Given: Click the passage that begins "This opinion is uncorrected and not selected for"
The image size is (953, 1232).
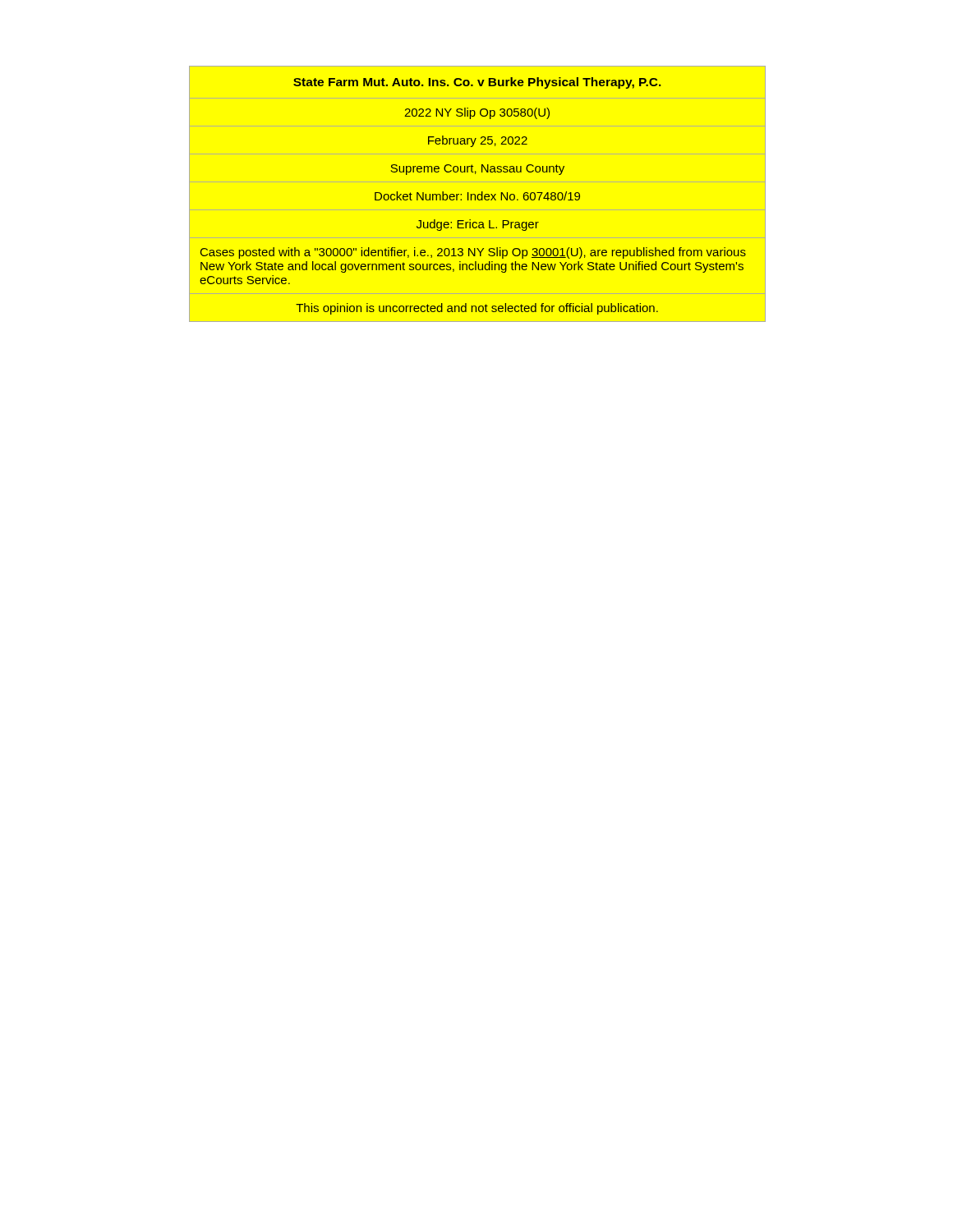Looking at the screenshot, I should click(x=477, y=308).
